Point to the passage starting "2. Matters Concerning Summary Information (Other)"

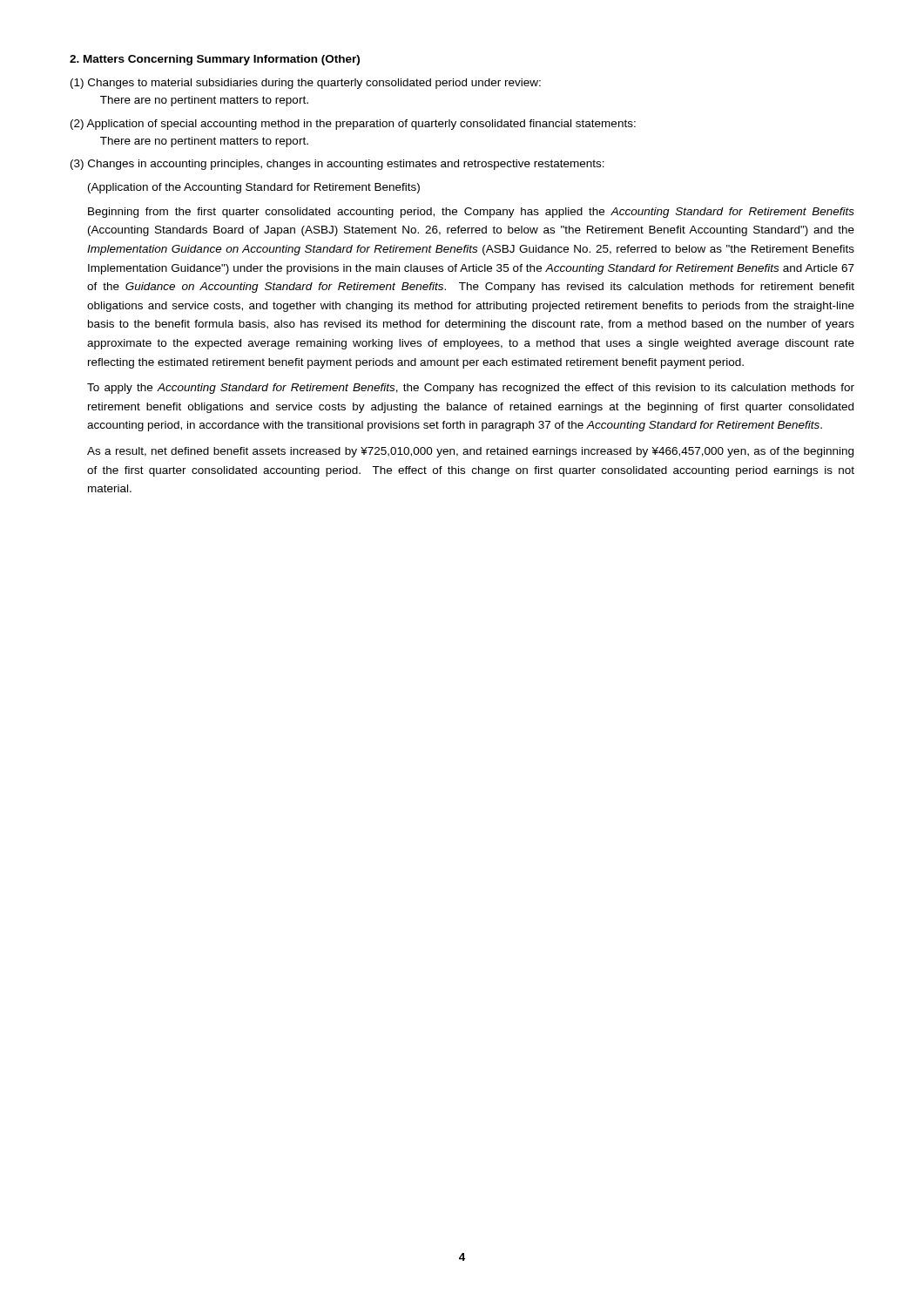[215, 59]
